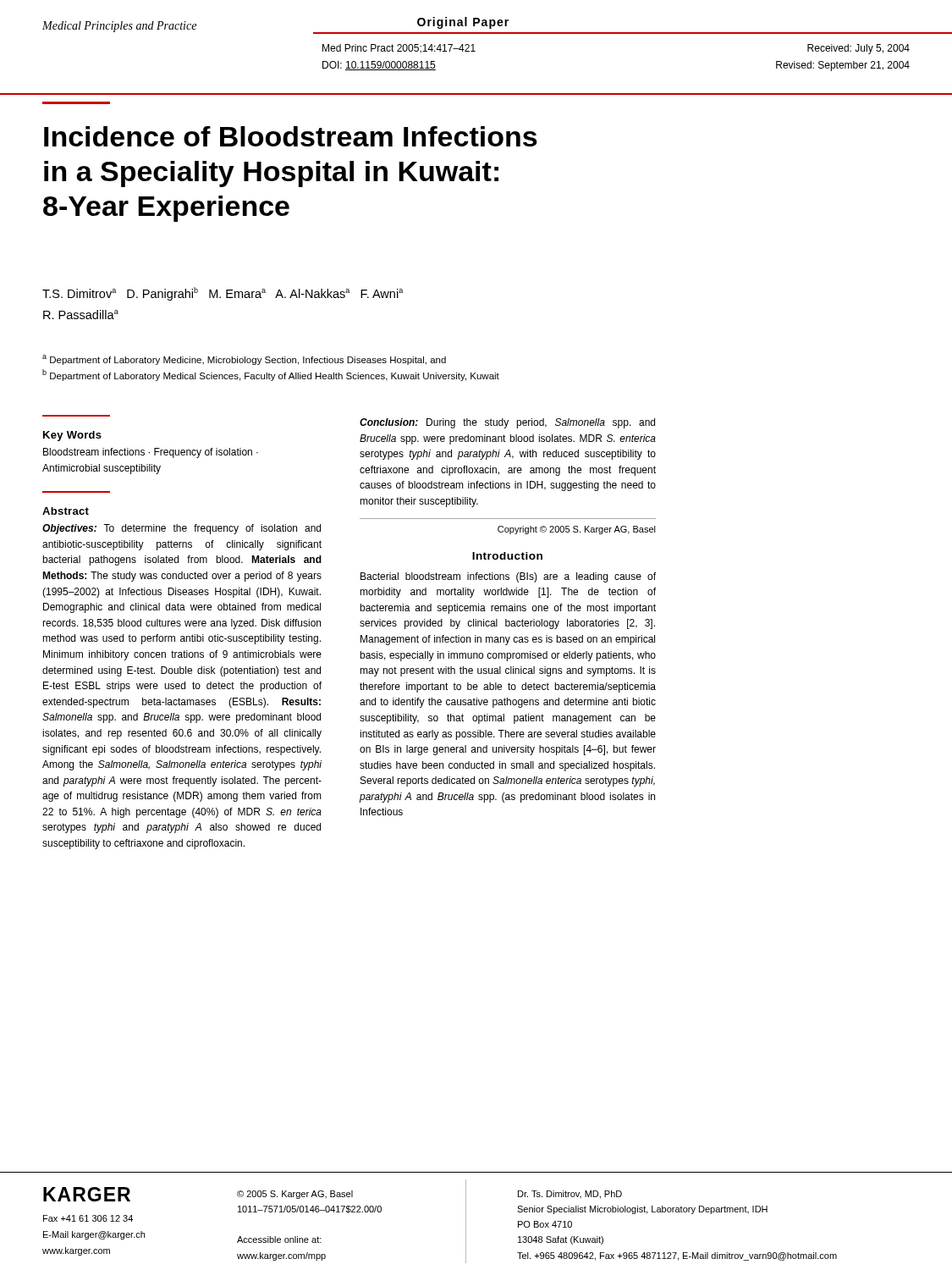Click the passage that begins "a Department of Laboratory"
Screen dimensions: 1270x952
pos(271,367)
